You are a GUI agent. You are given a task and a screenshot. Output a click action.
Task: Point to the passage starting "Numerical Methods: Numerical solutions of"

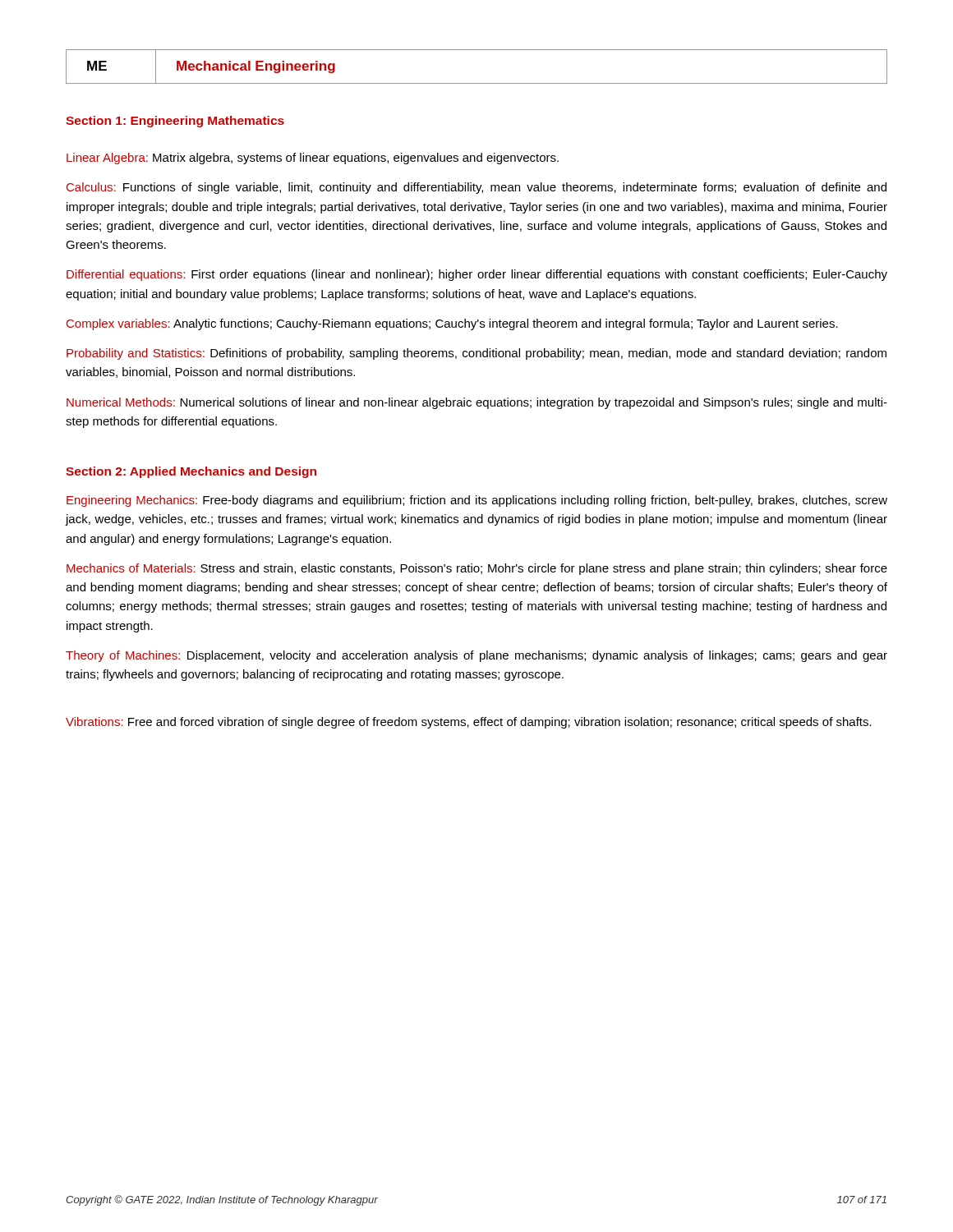click(x=476, y=411)
